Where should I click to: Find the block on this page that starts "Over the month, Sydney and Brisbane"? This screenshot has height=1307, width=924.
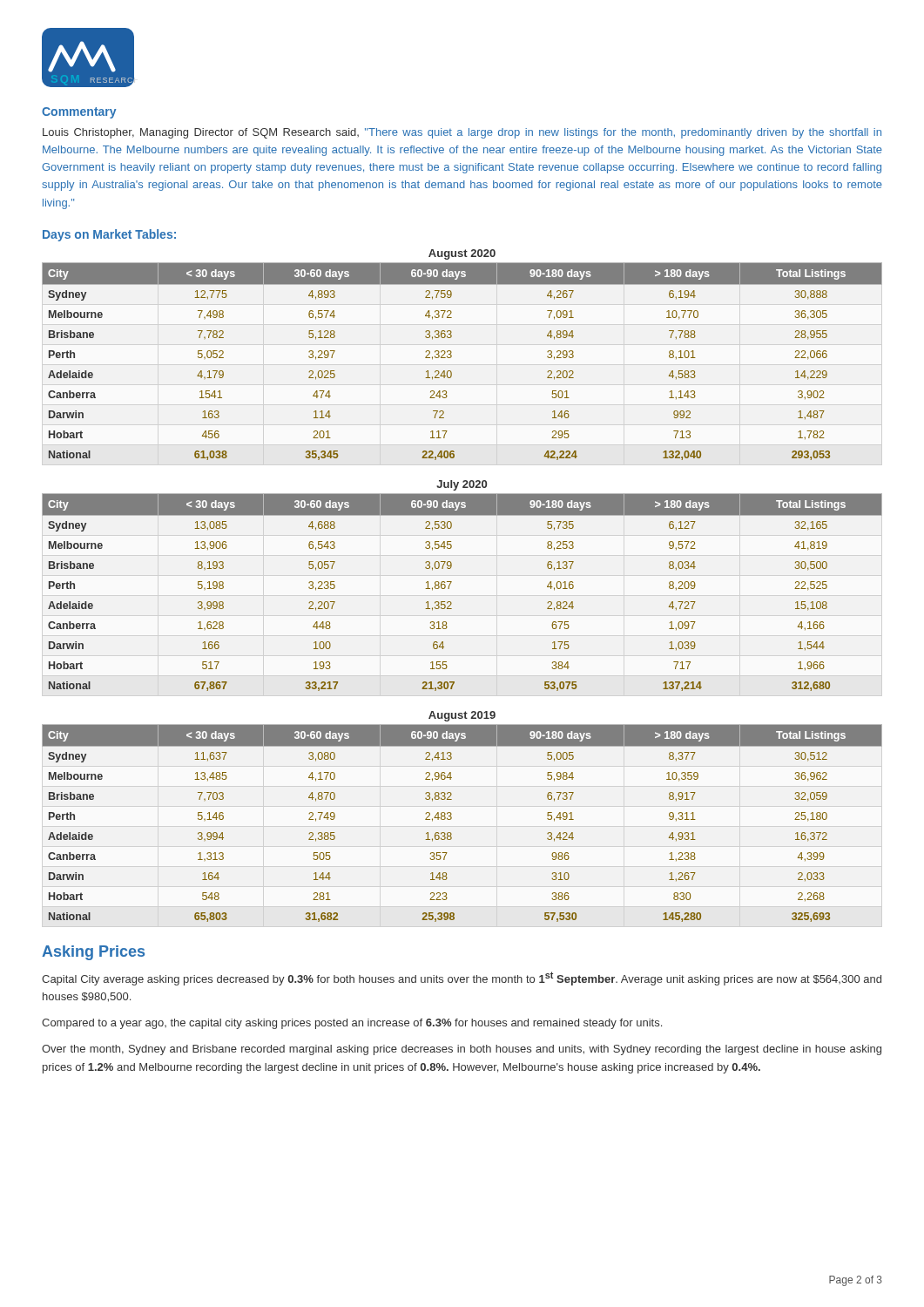[462, 1058]
